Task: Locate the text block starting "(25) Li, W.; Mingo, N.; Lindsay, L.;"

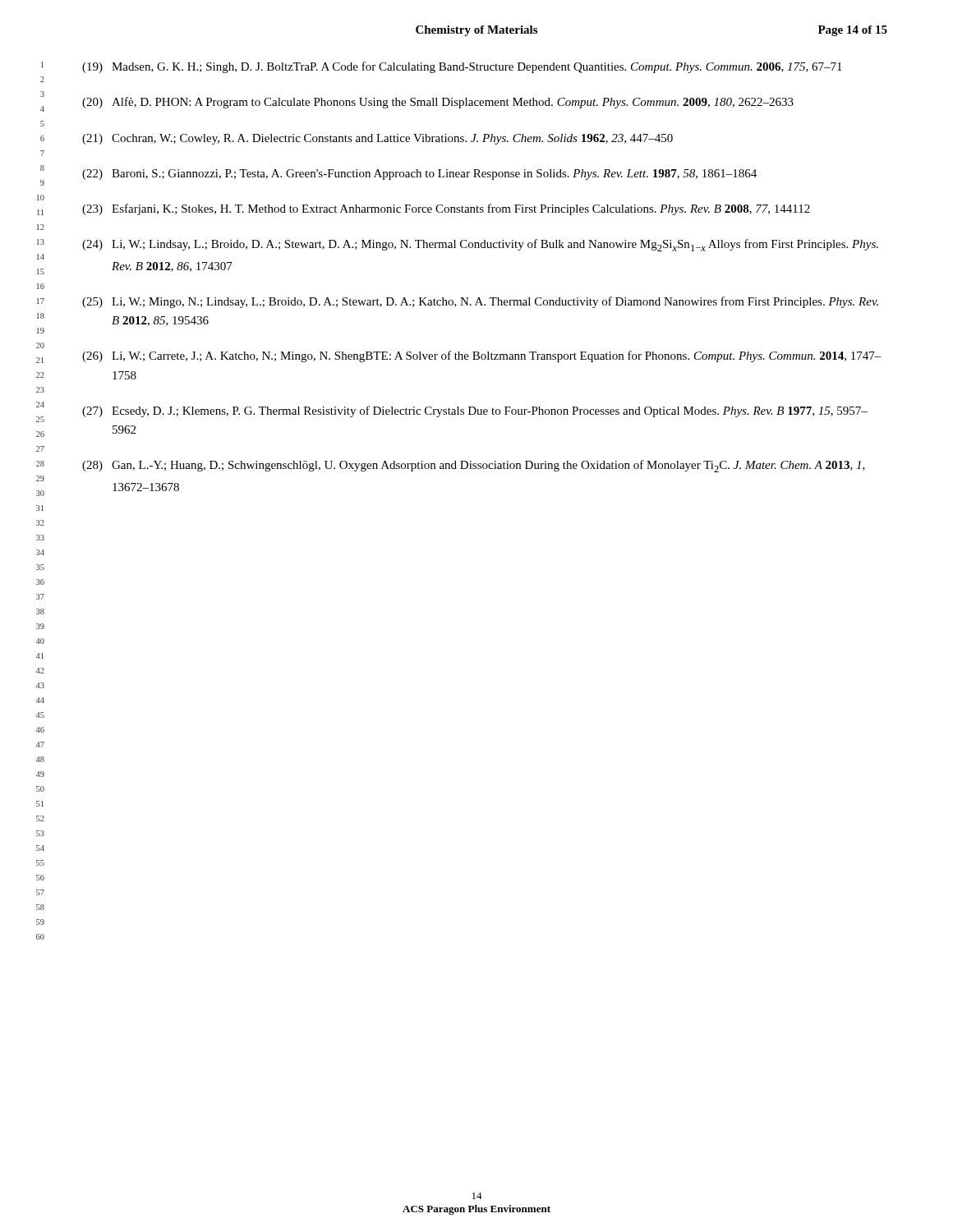Action: pos(485,311)
